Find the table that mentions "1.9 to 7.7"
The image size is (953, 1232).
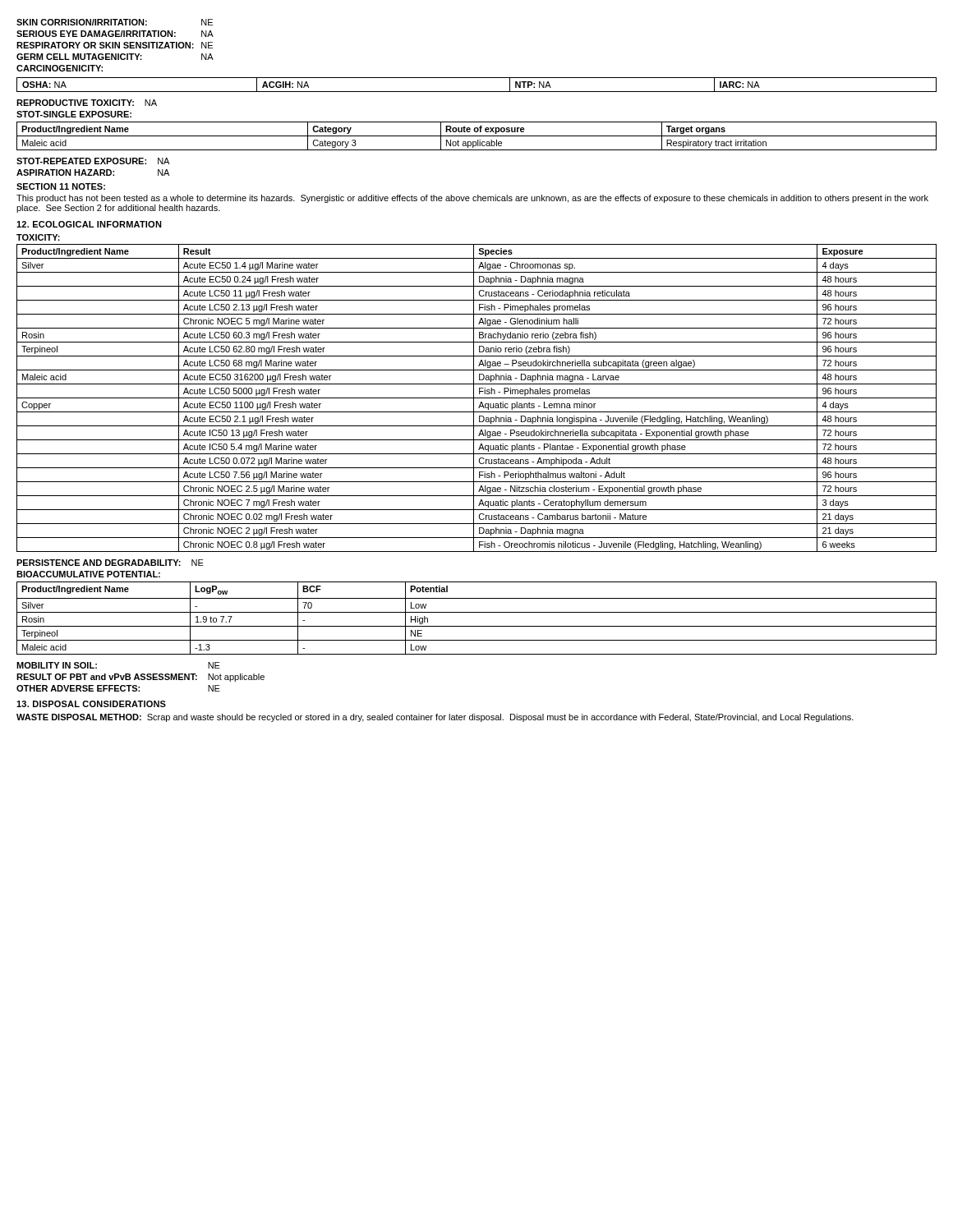click(476, 618)
